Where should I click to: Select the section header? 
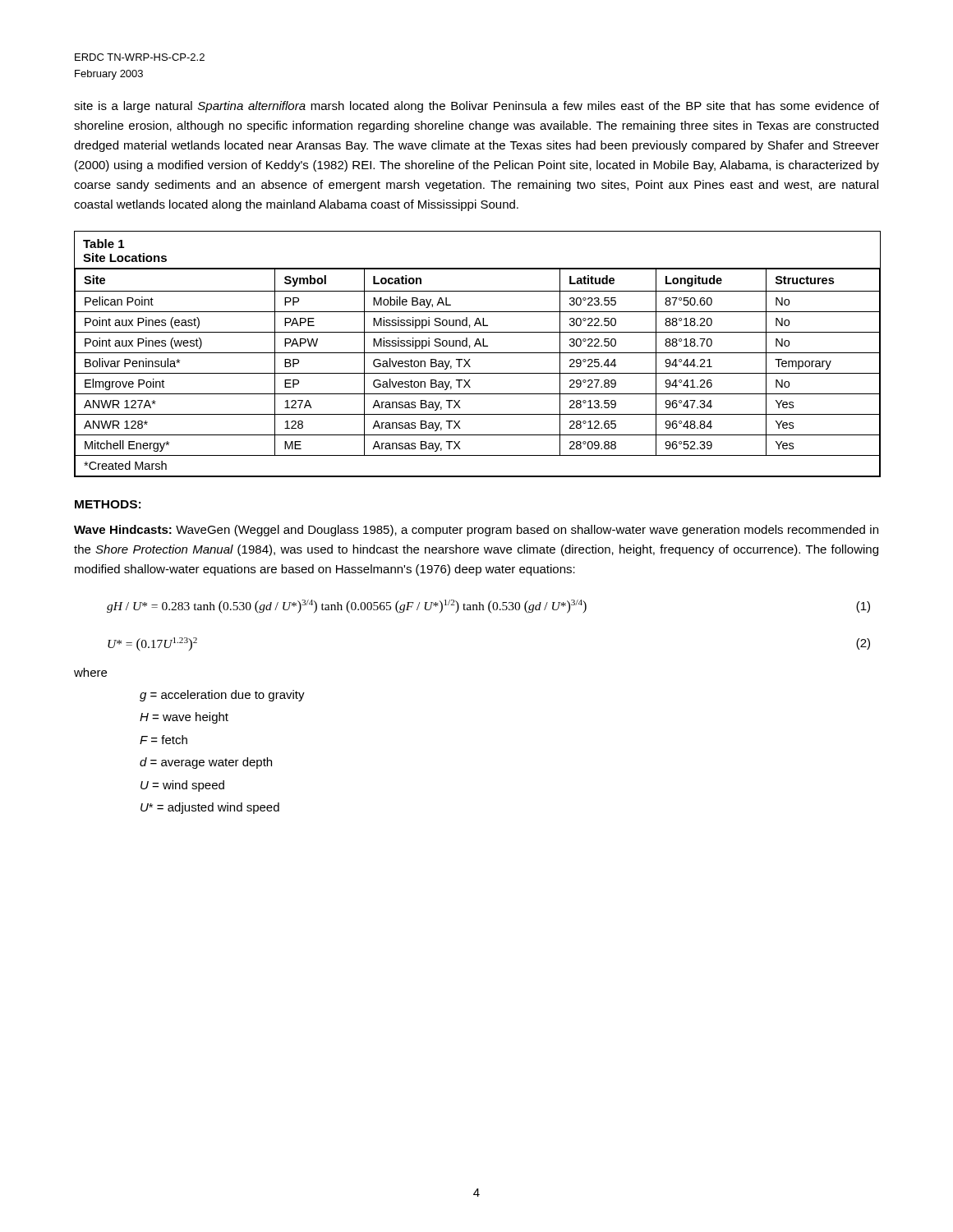click(108, 504)
